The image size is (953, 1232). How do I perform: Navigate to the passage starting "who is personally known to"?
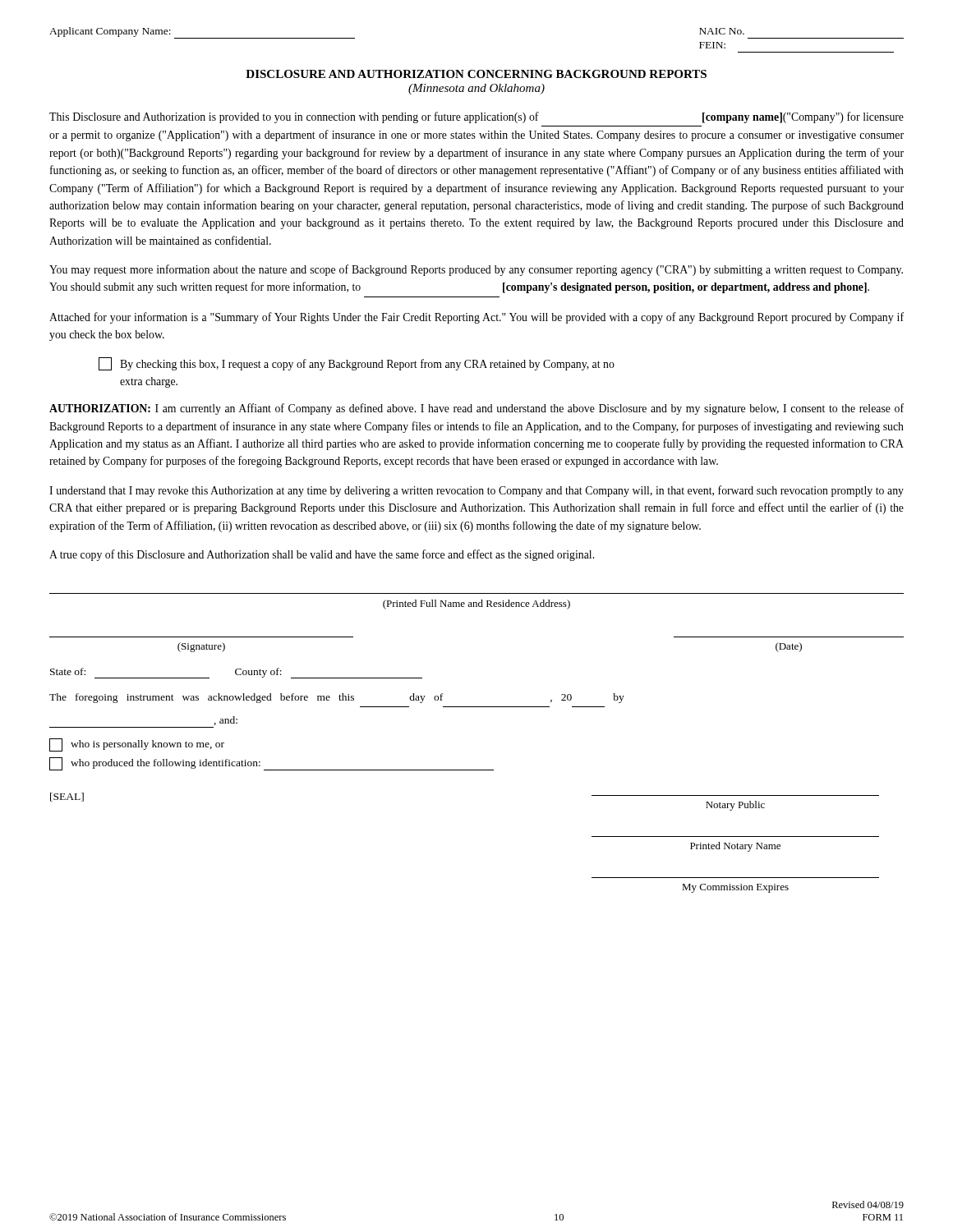pyautogui.click(x=147, y=744)
